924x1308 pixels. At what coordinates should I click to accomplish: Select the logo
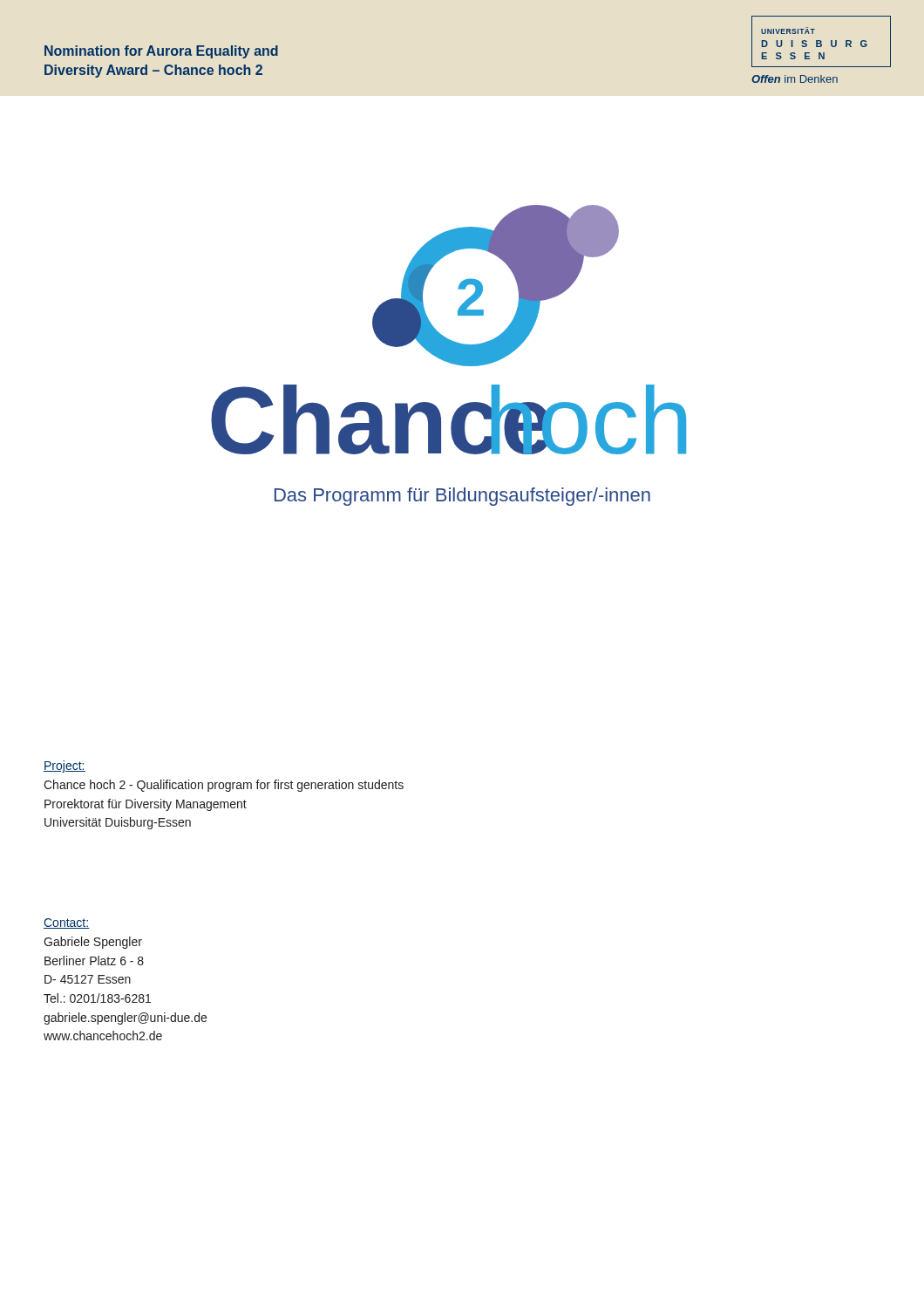pos(462,368)
